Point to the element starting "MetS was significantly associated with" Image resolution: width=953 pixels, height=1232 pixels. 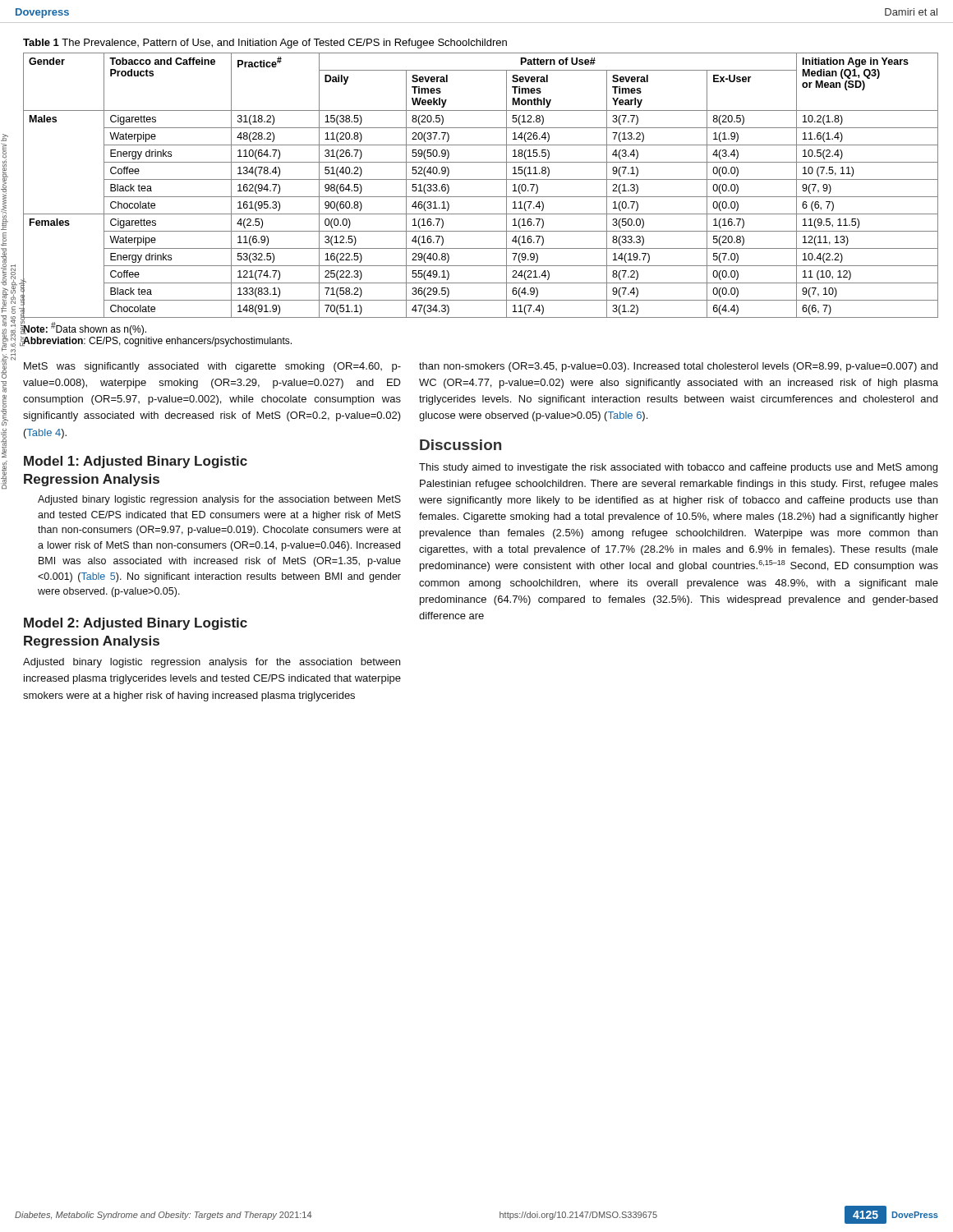pos(212,399)
